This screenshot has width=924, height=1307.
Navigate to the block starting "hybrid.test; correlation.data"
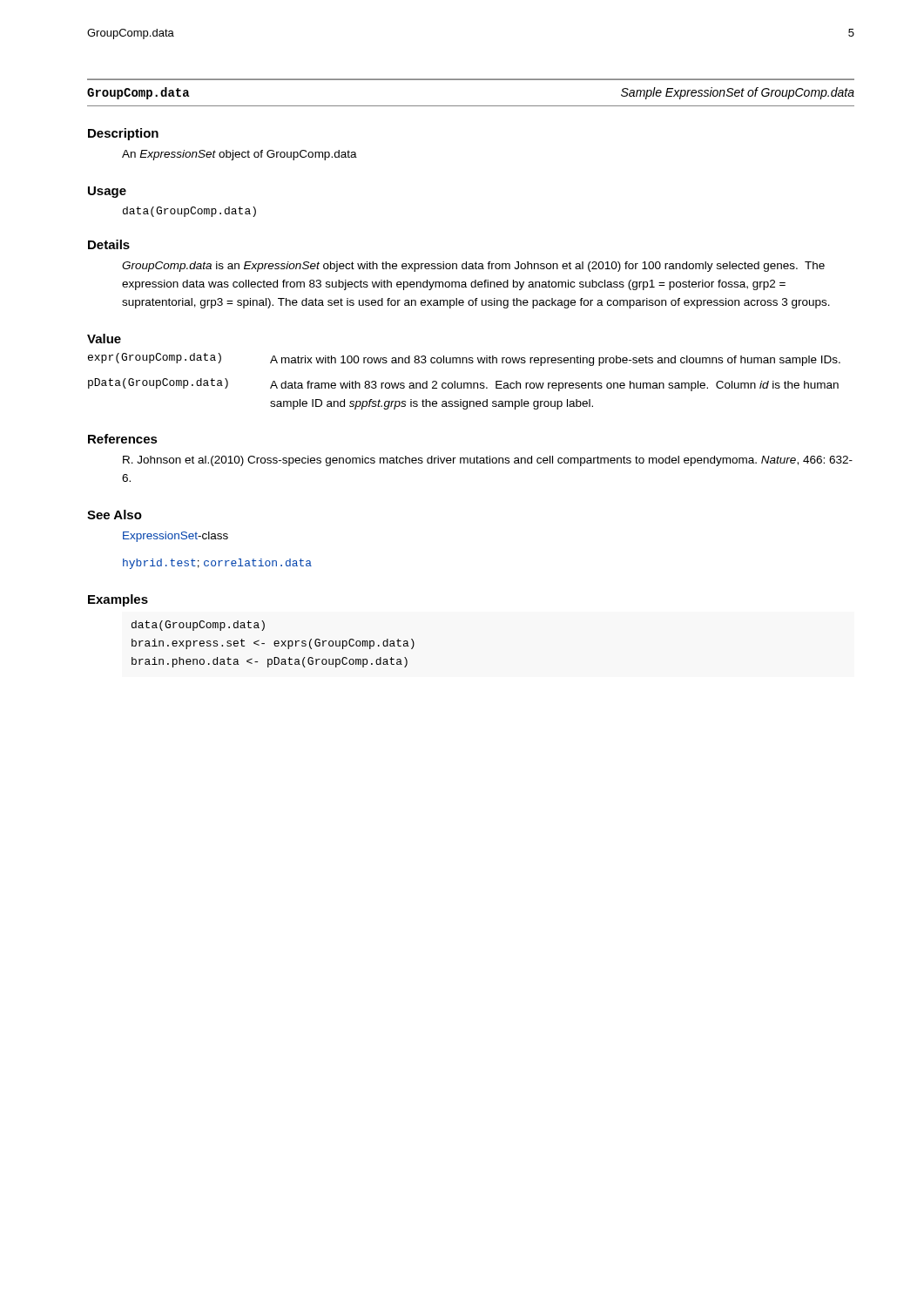pos(217,563)
